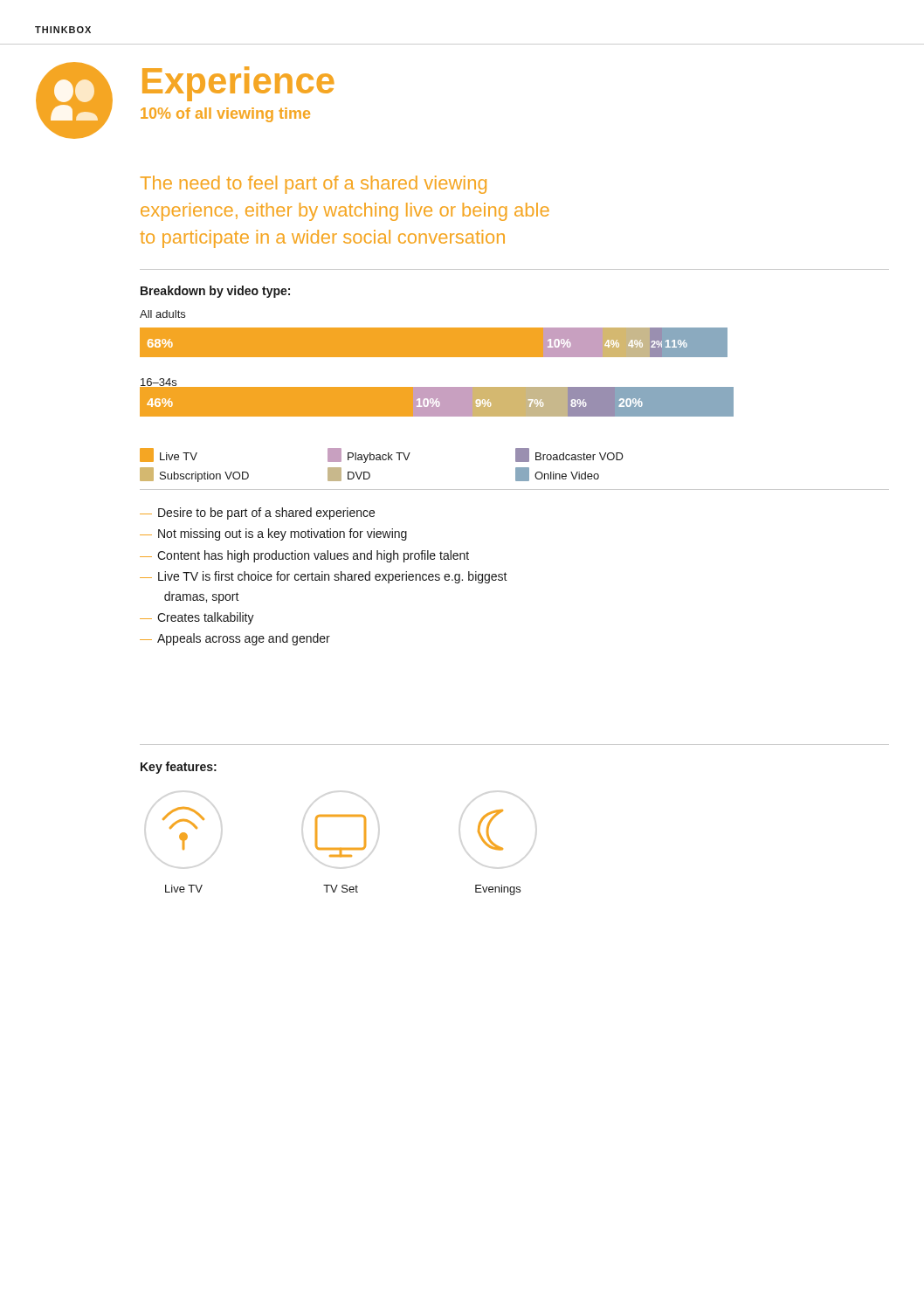924x1310 pixels.
Task: Click on the stacked bar chart
Action: [x=463, y=406]
